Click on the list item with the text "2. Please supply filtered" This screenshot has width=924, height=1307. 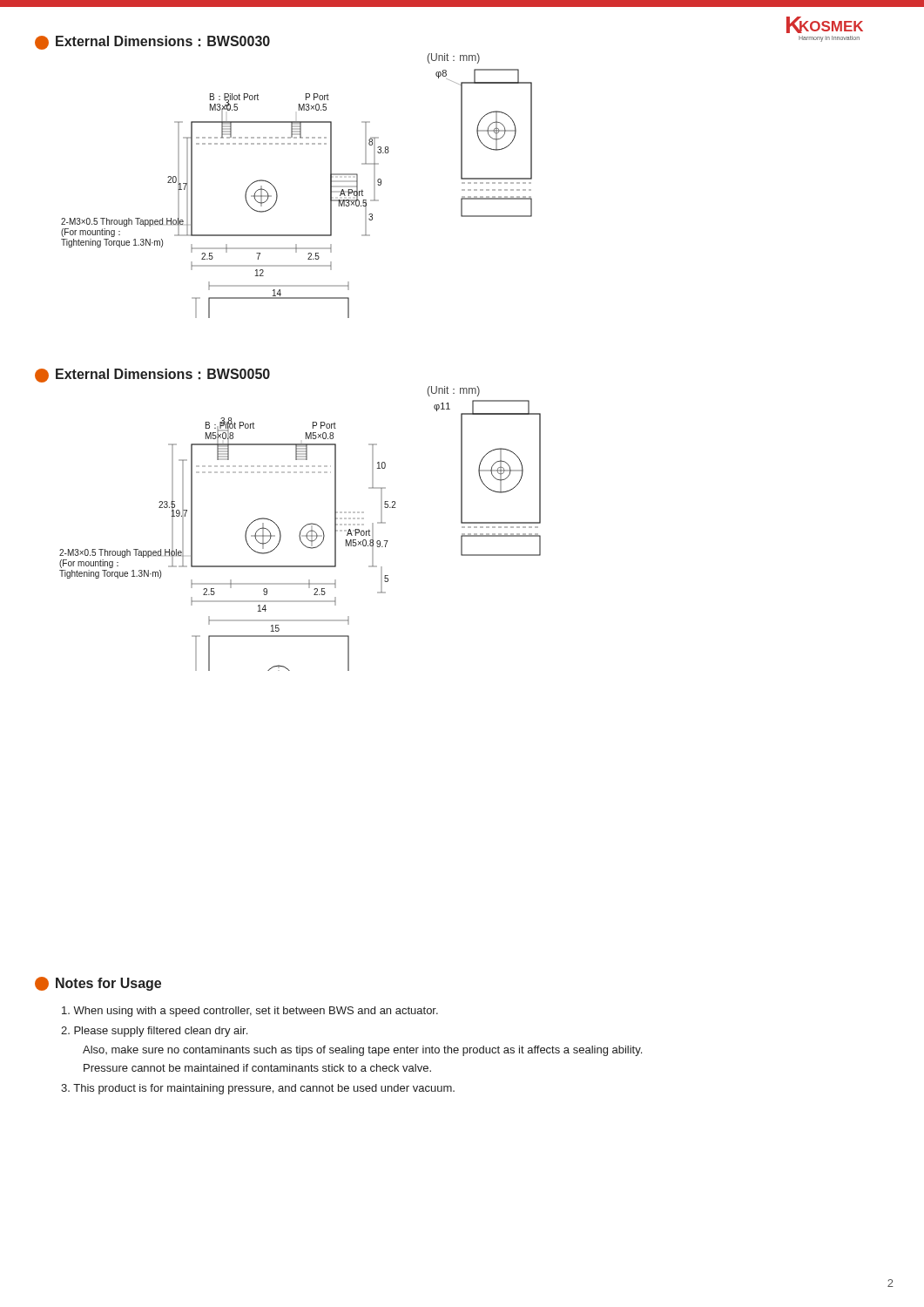155,1030
